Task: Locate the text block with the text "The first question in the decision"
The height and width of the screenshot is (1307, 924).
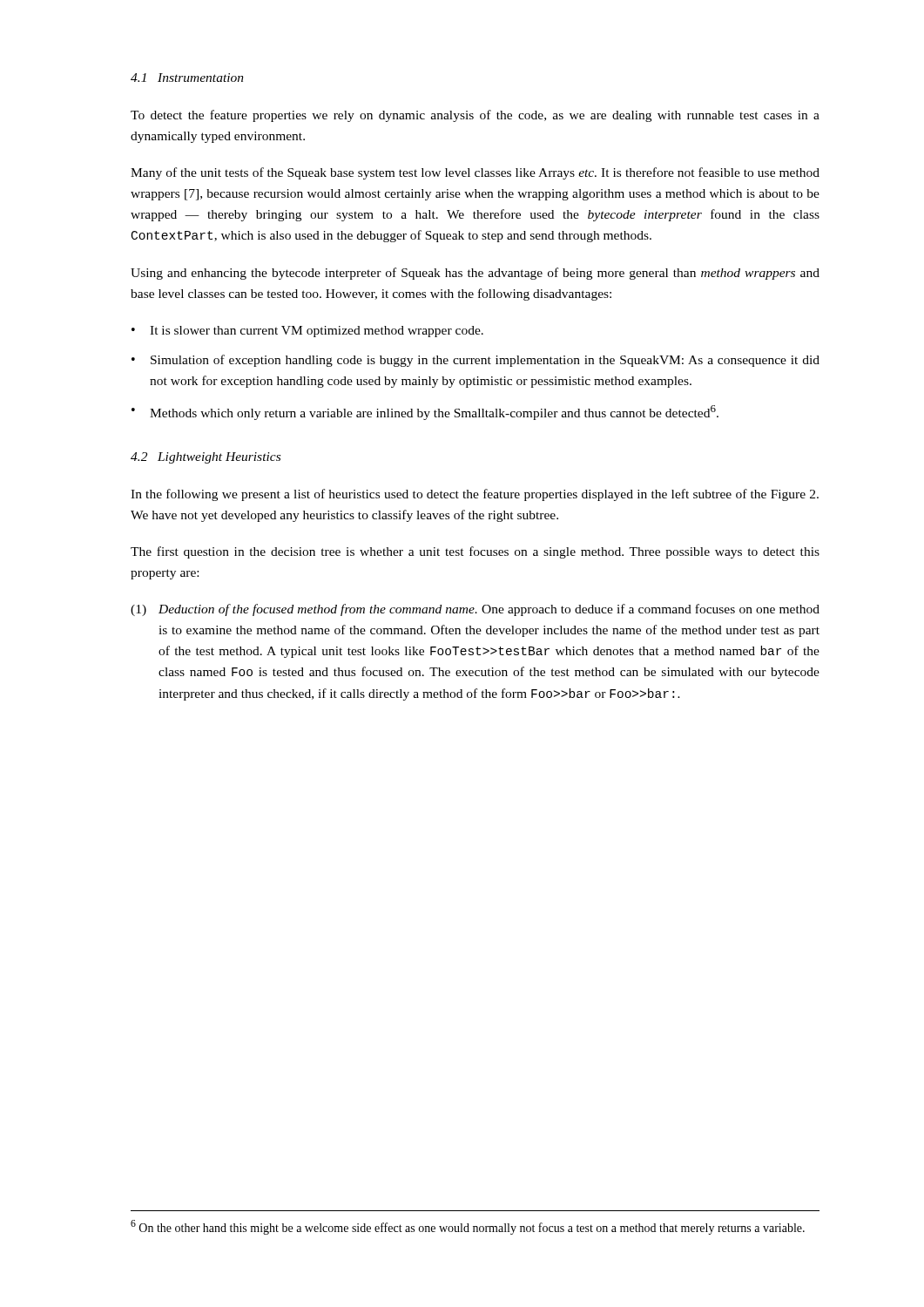Action: [x=475, y=561]
